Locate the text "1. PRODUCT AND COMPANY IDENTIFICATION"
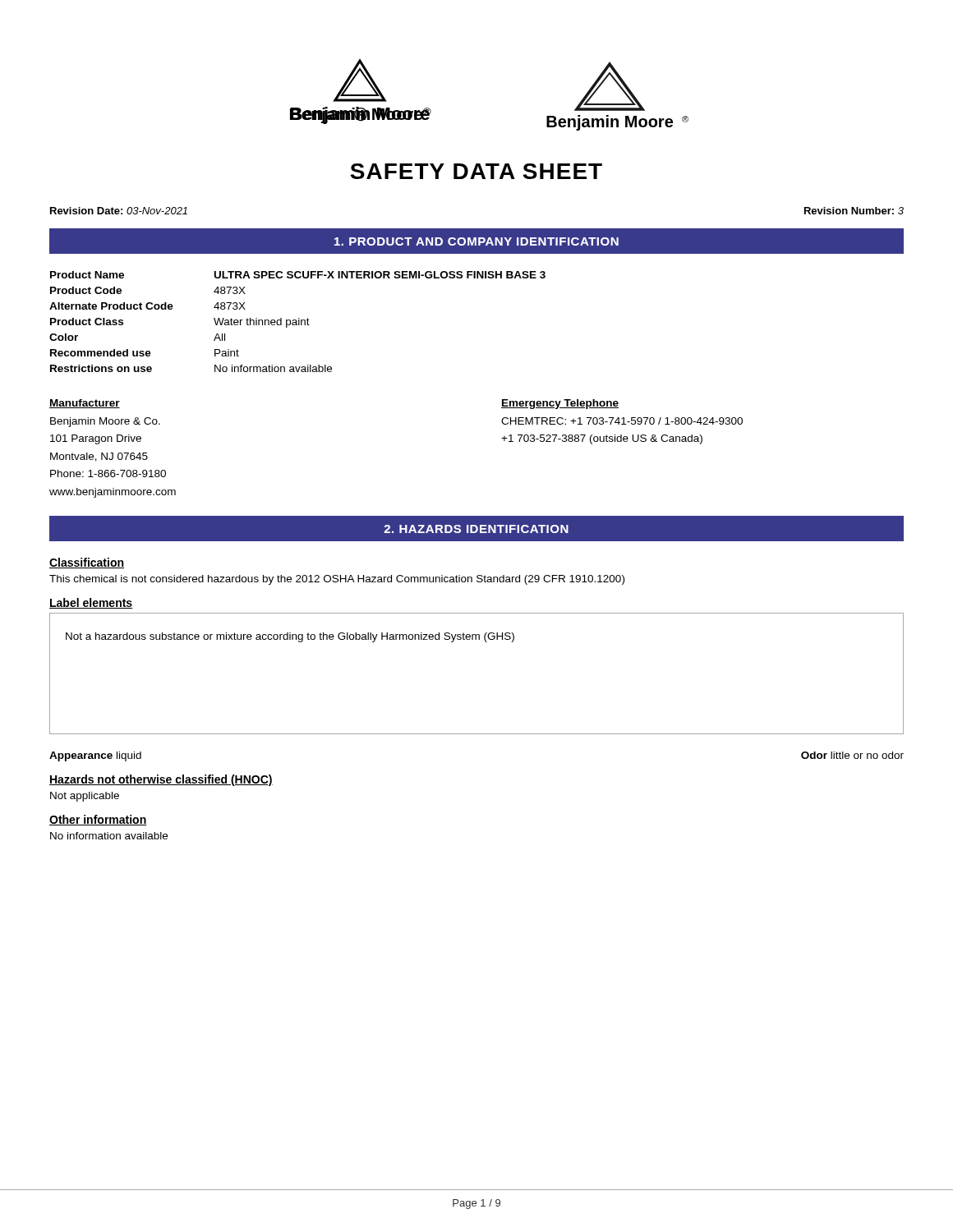The height and width of the screenshot is (1232, 953). [476, 241]
